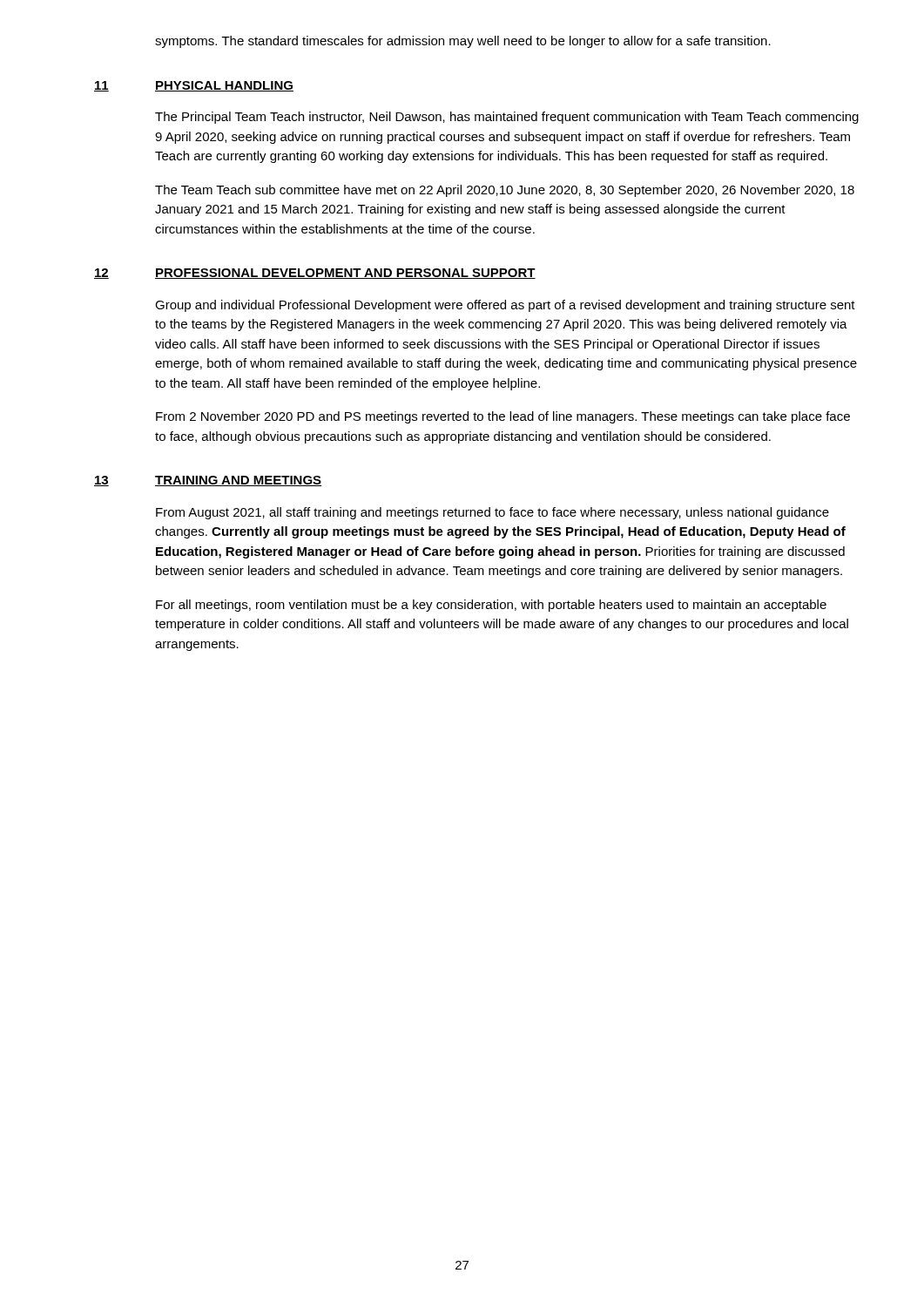
Task: Locate the region starting "From 2 November 2020 PD and"
Action: 503,426
